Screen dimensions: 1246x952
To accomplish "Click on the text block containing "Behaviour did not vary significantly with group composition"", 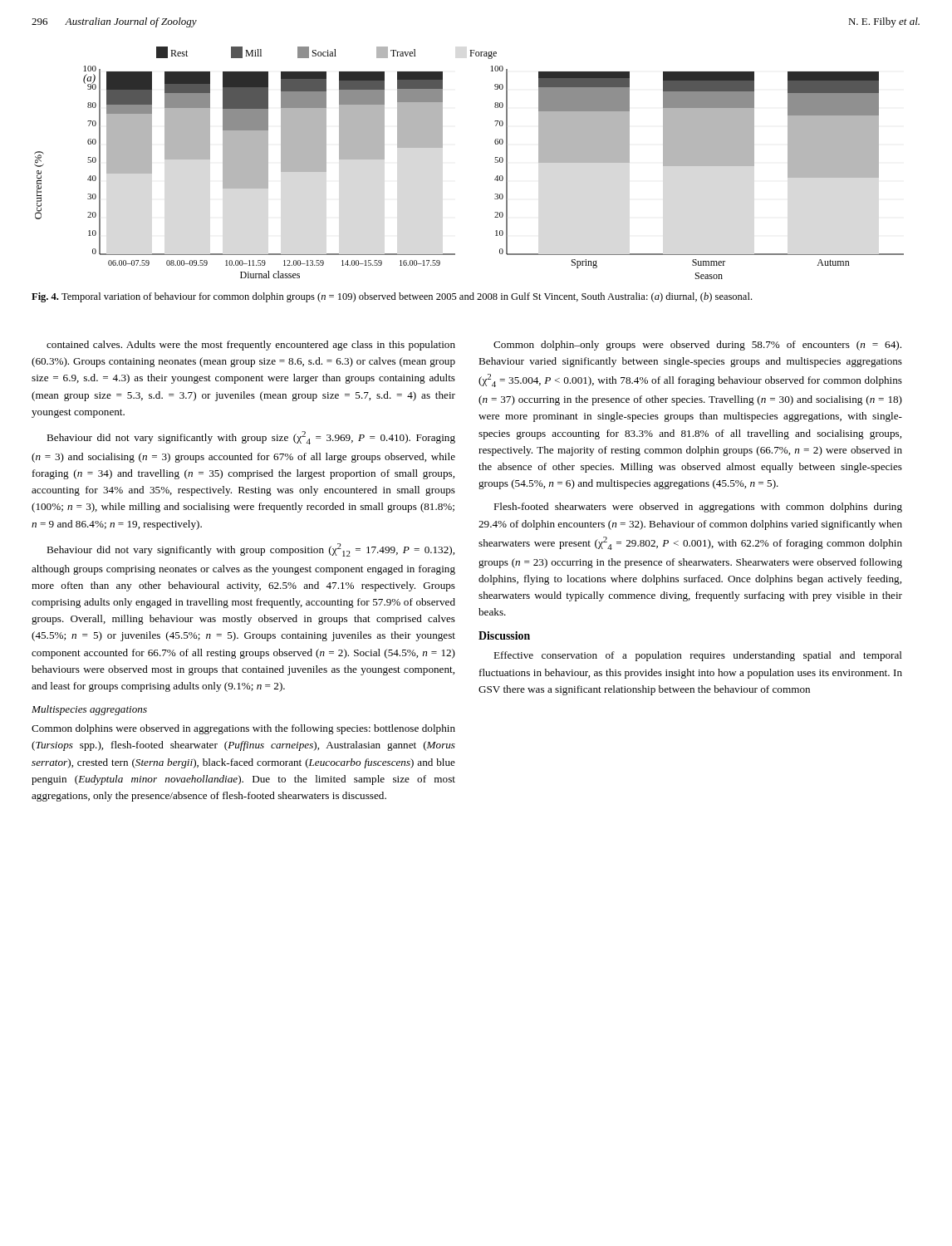I will tap(243, 617).
